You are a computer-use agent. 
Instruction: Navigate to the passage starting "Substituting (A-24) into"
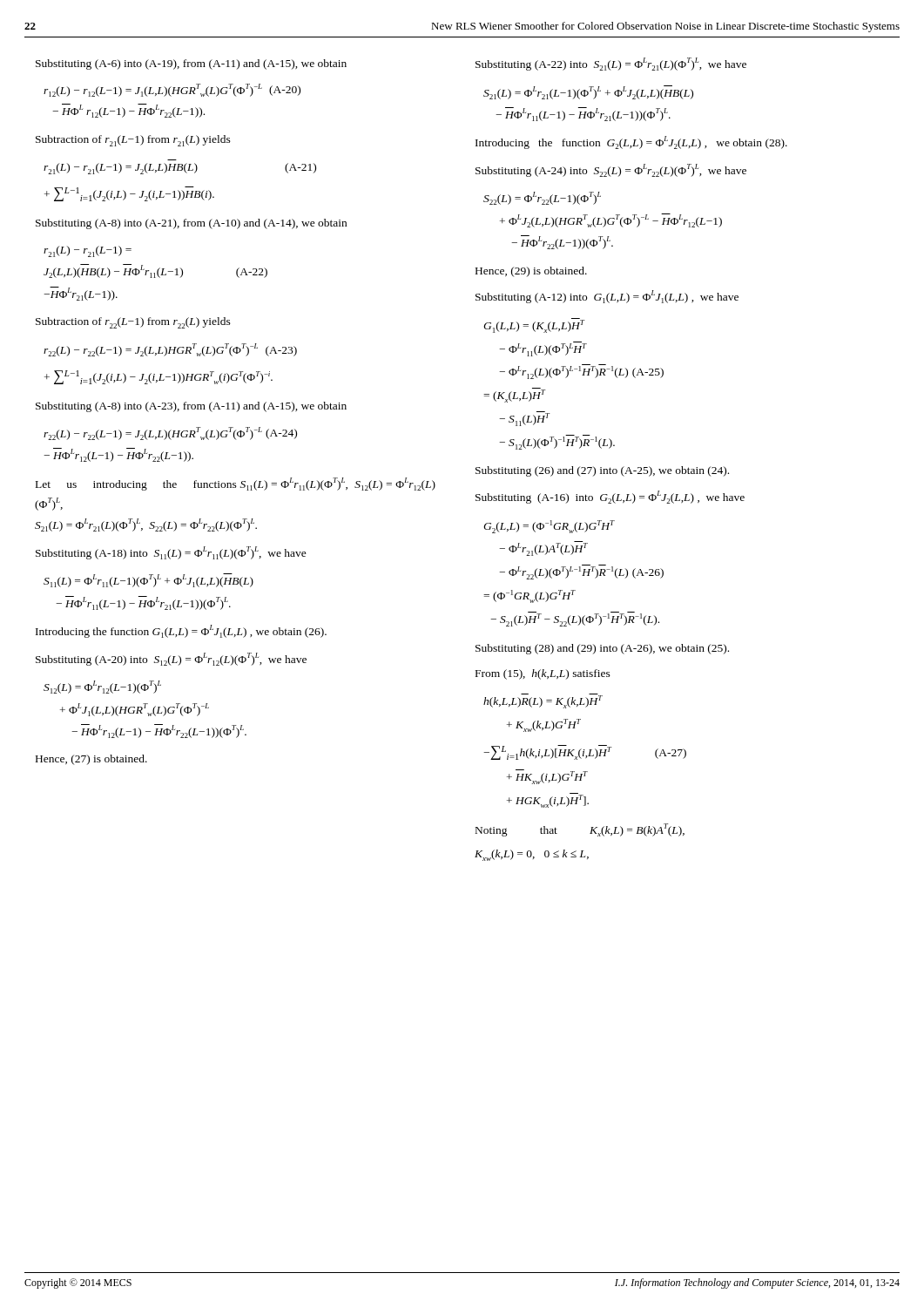coord(611,170)
